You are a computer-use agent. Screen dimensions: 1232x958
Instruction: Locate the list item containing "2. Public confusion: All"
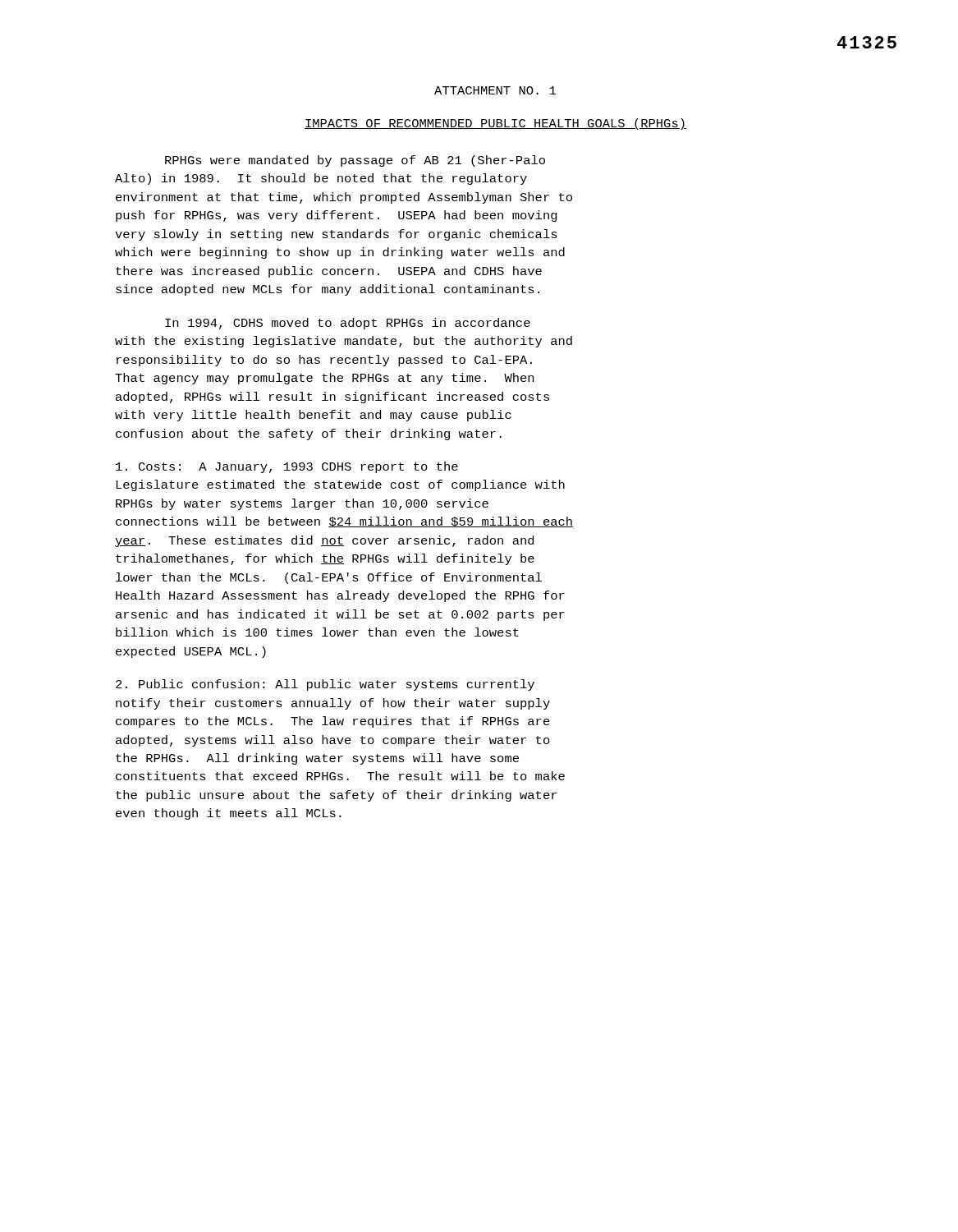[x=340, y=750]
